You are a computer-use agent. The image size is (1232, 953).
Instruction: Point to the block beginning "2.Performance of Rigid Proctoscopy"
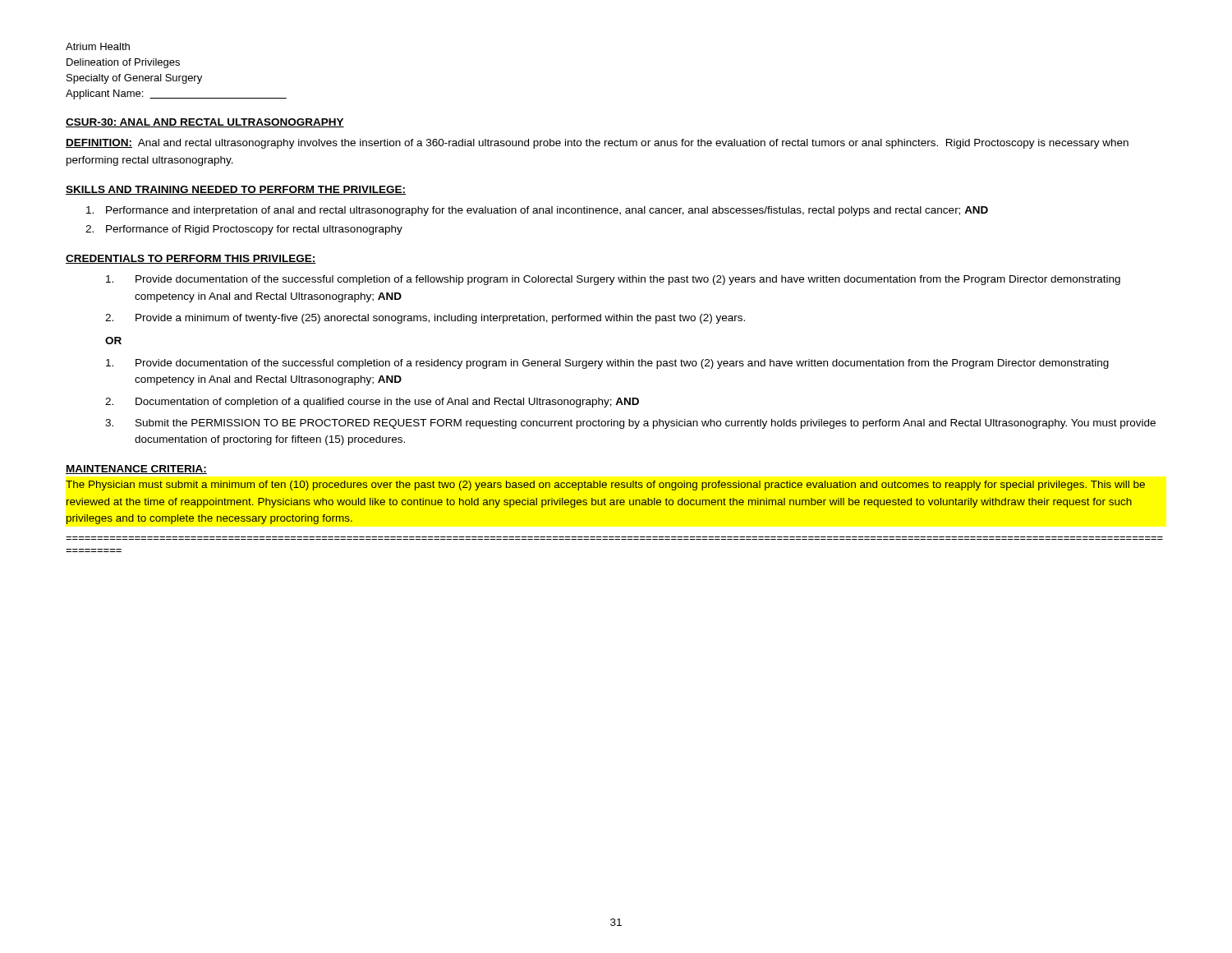(244, 229)
